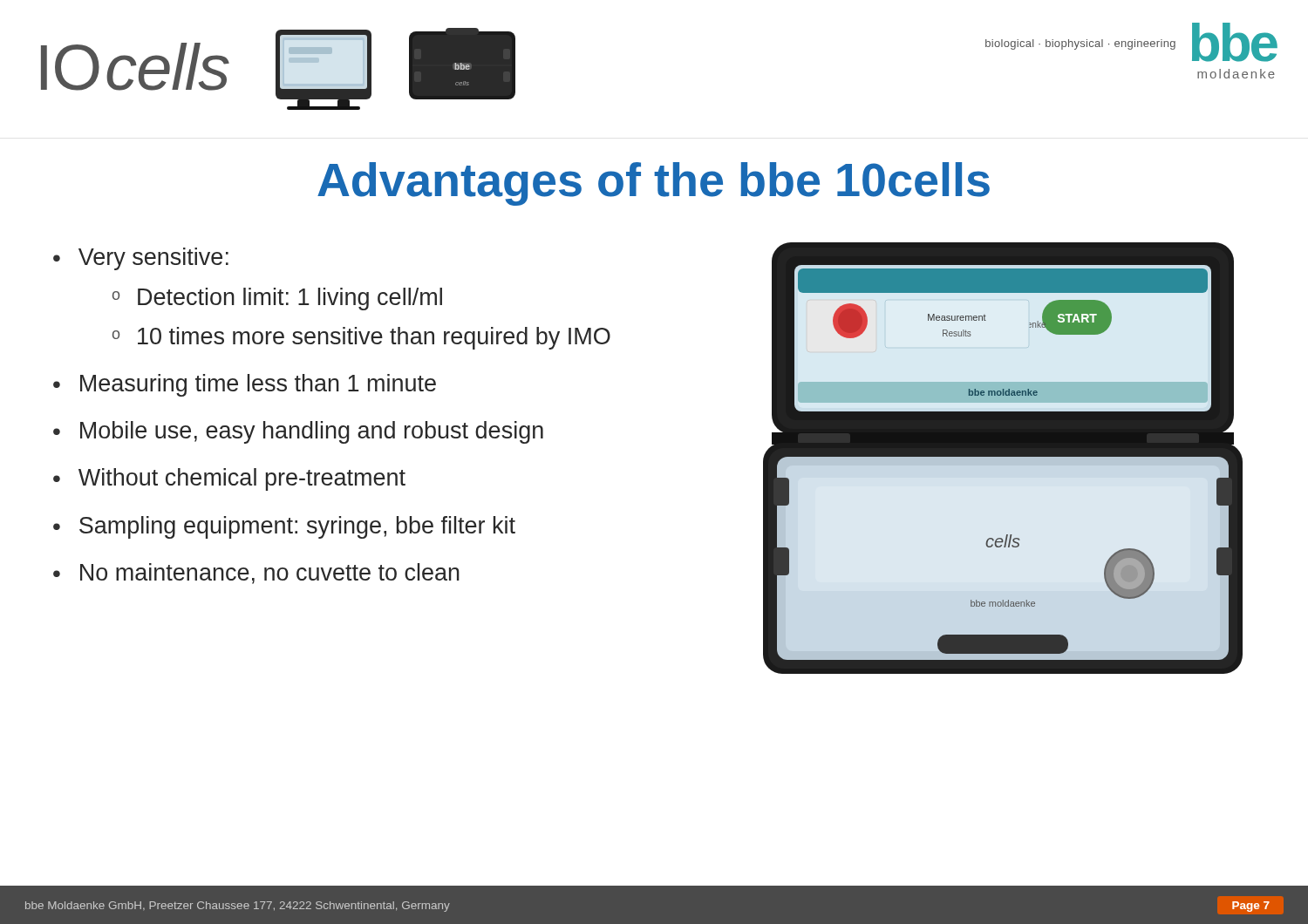This screenshot has height=924, width=1308.
Task: Point to the block beginning "o Detection limit:"
Action: [278, 298]
